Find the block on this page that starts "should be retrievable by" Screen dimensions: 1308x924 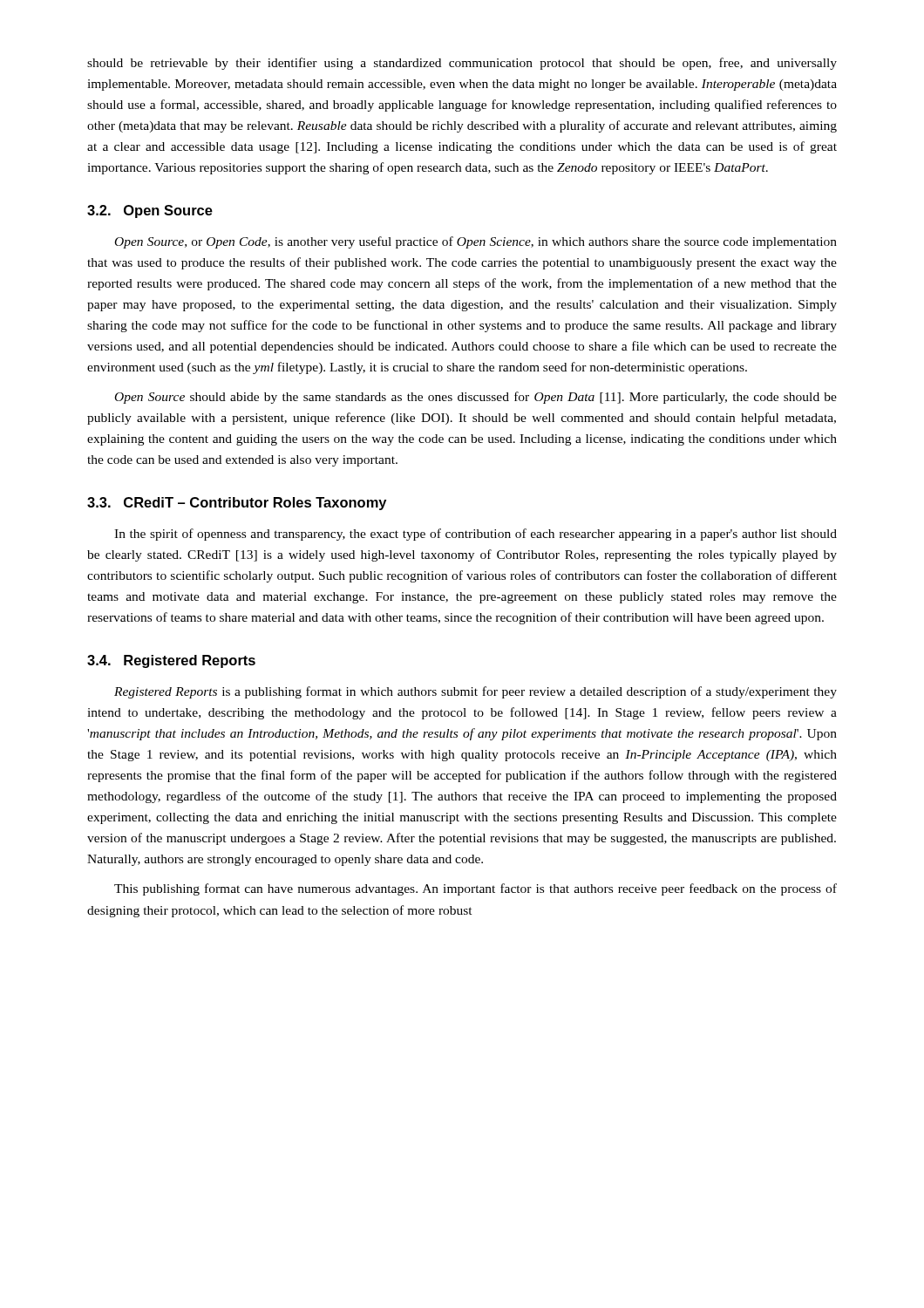point(462,115)
